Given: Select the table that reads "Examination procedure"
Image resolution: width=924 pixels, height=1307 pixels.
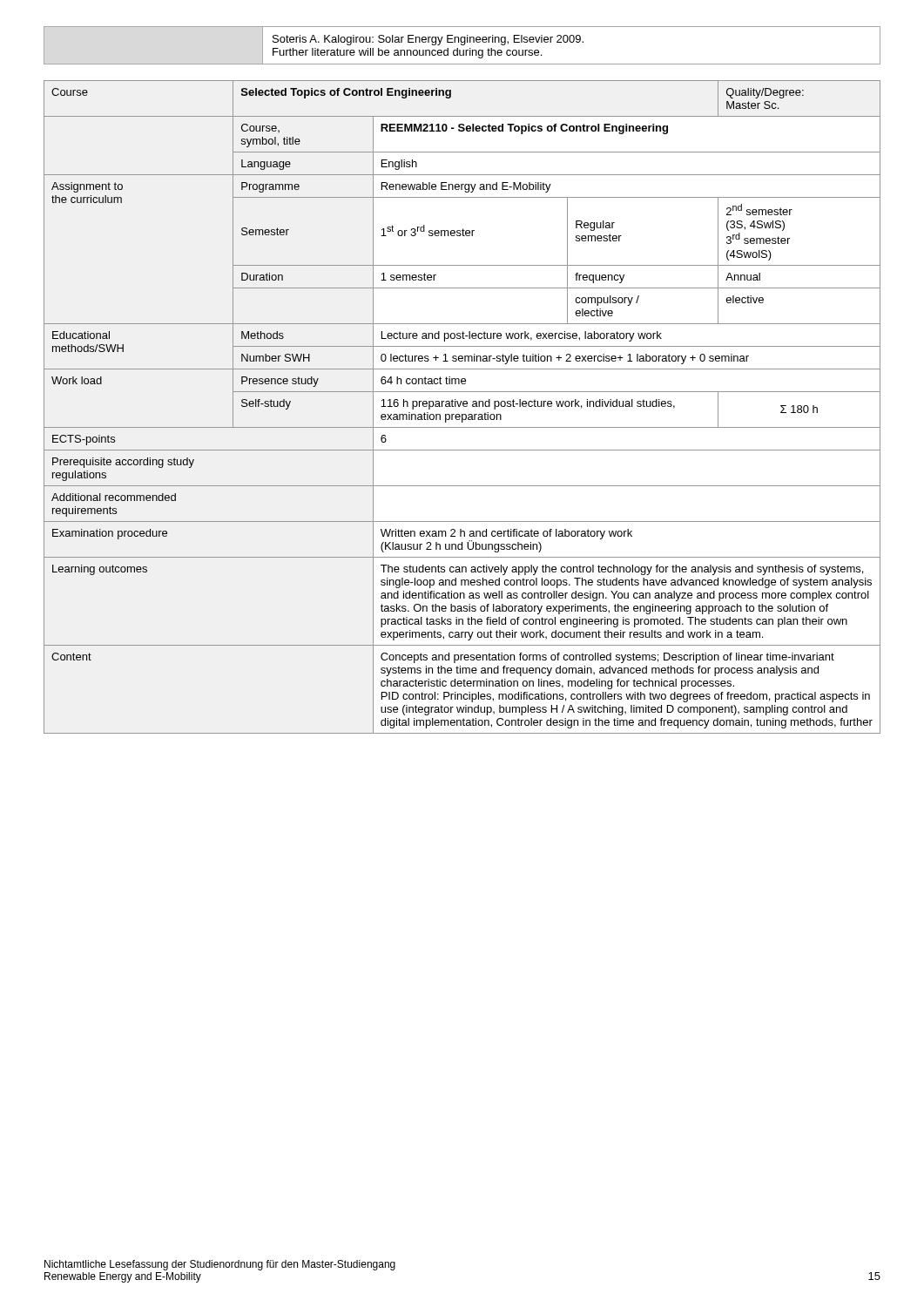Looking at the screenshot, I should (x=462, y=407).
